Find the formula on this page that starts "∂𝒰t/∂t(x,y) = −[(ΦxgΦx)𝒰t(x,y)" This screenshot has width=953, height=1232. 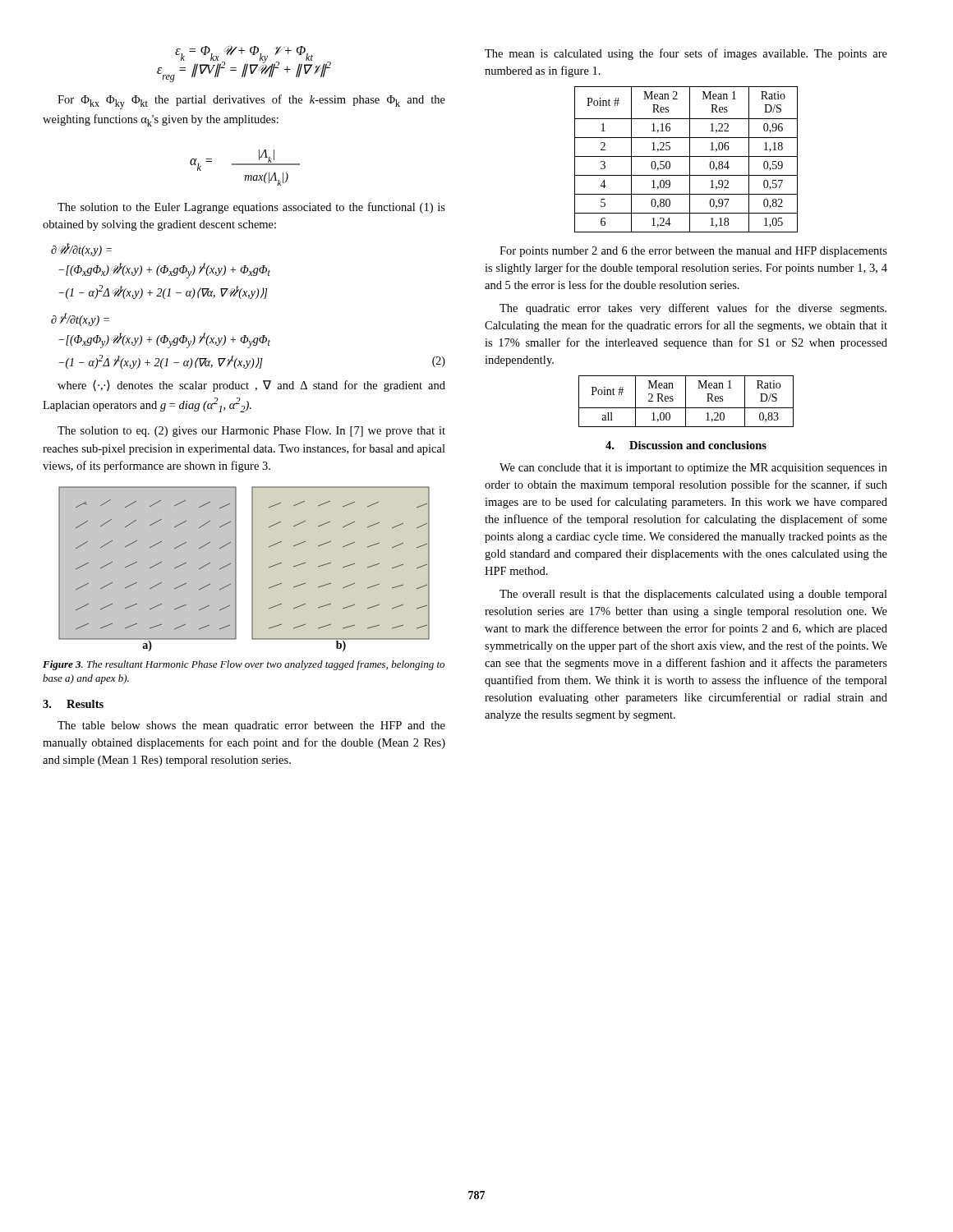point(248,305)
